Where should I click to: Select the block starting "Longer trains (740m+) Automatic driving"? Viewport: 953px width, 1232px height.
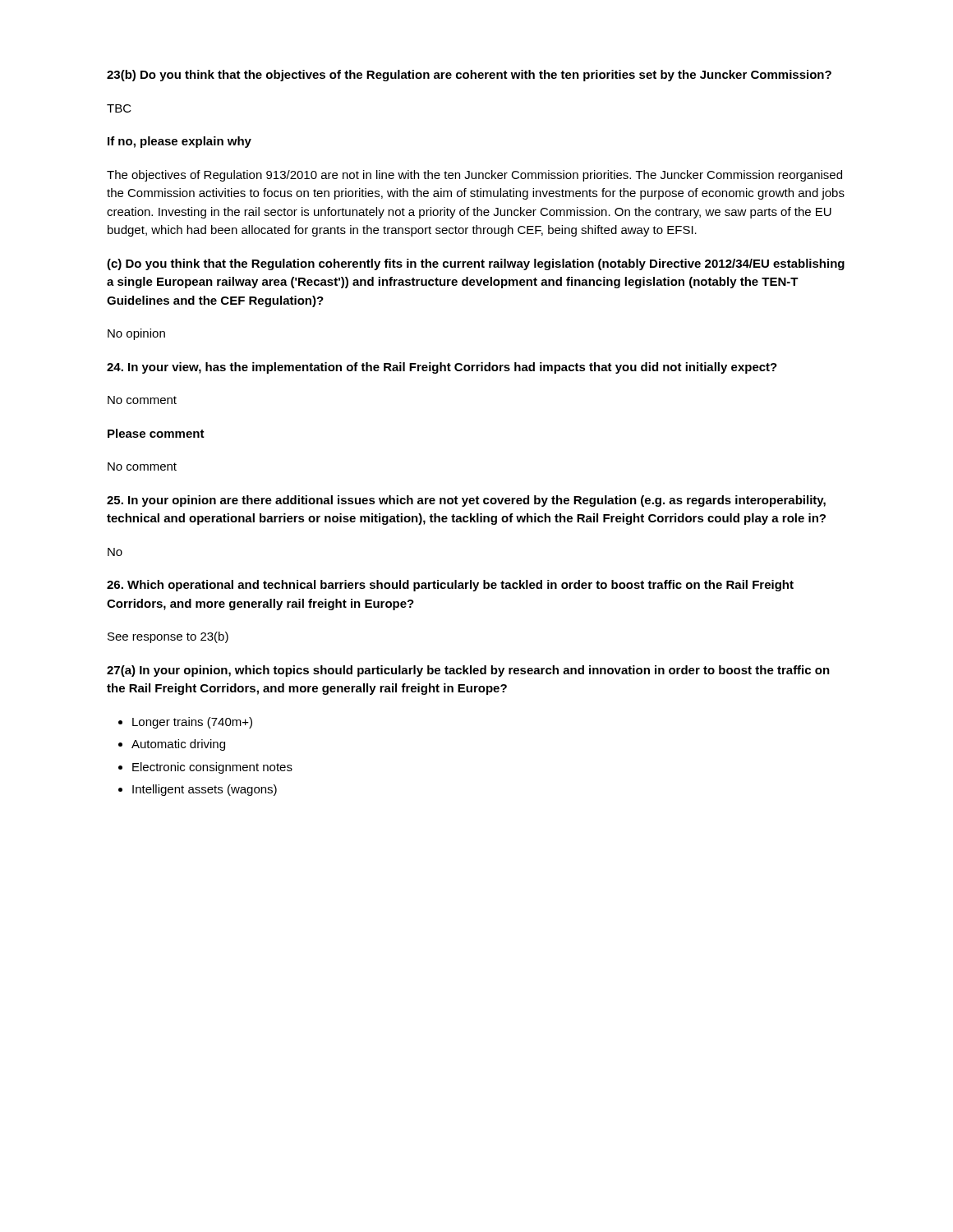tap(185, 723)
